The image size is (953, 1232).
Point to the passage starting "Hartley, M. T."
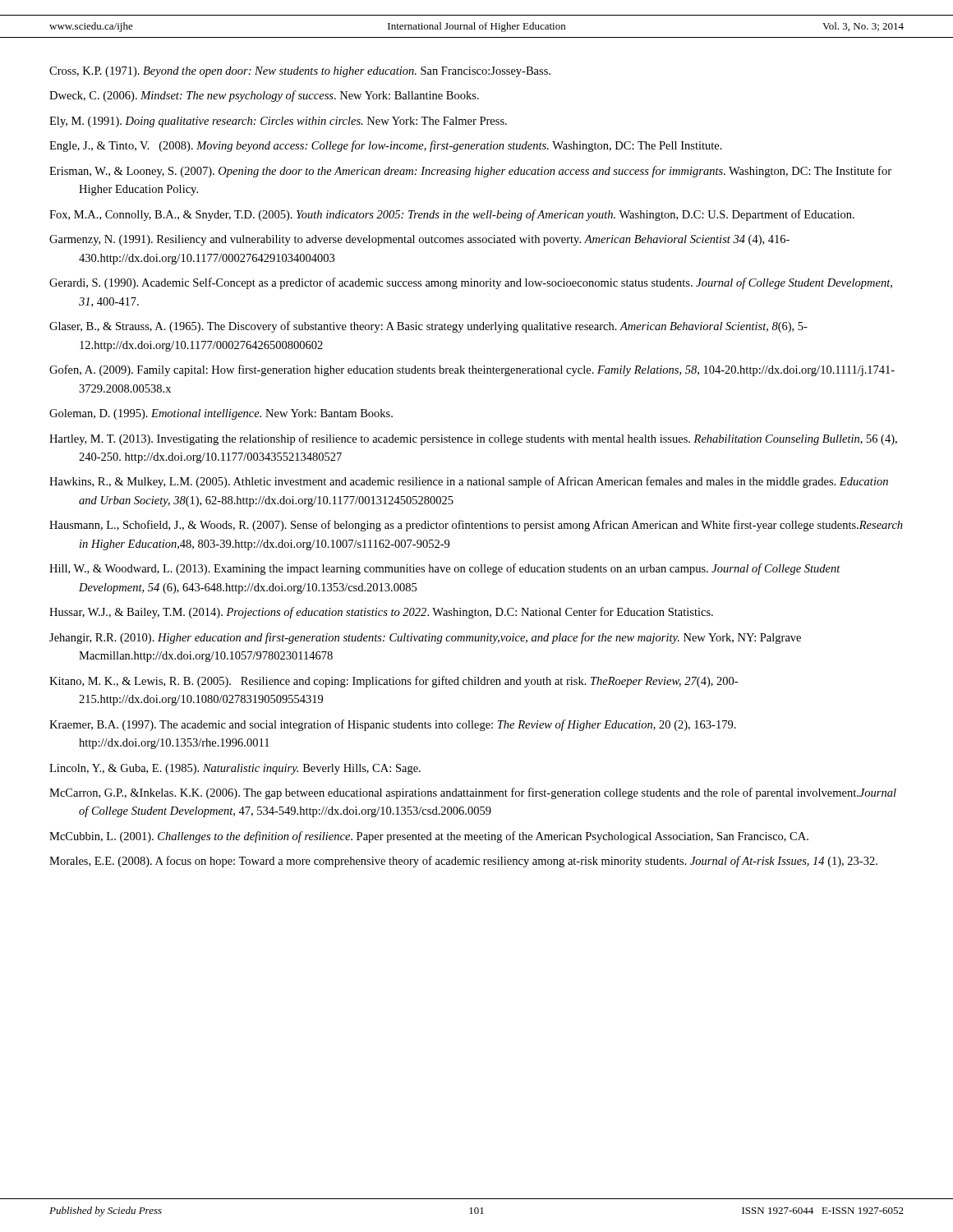(473, 447)
